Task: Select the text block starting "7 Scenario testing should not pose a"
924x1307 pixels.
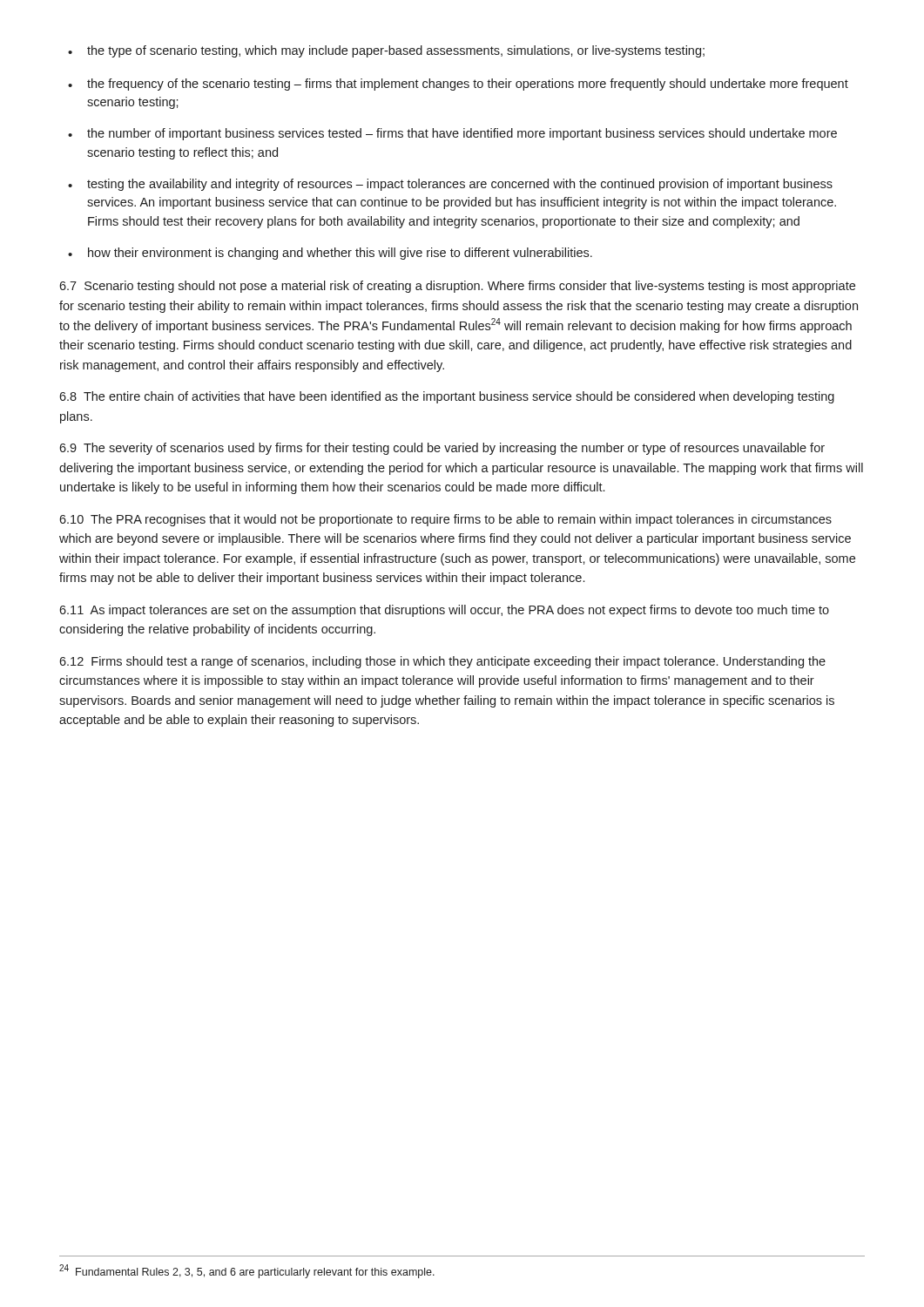Action: [459, 326]
